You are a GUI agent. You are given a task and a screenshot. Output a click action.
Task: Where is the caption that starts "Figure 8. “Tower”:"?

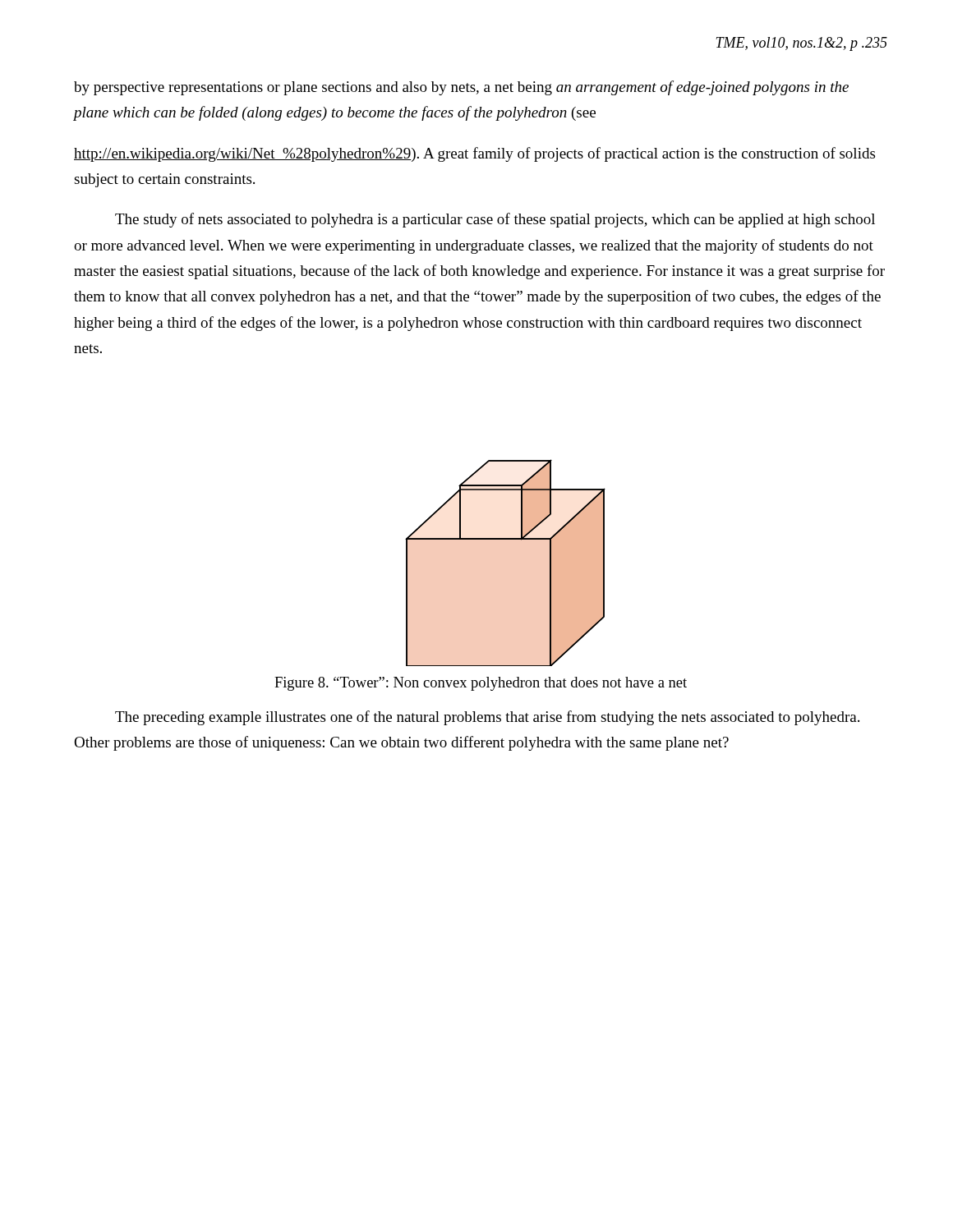pos(481,683)
